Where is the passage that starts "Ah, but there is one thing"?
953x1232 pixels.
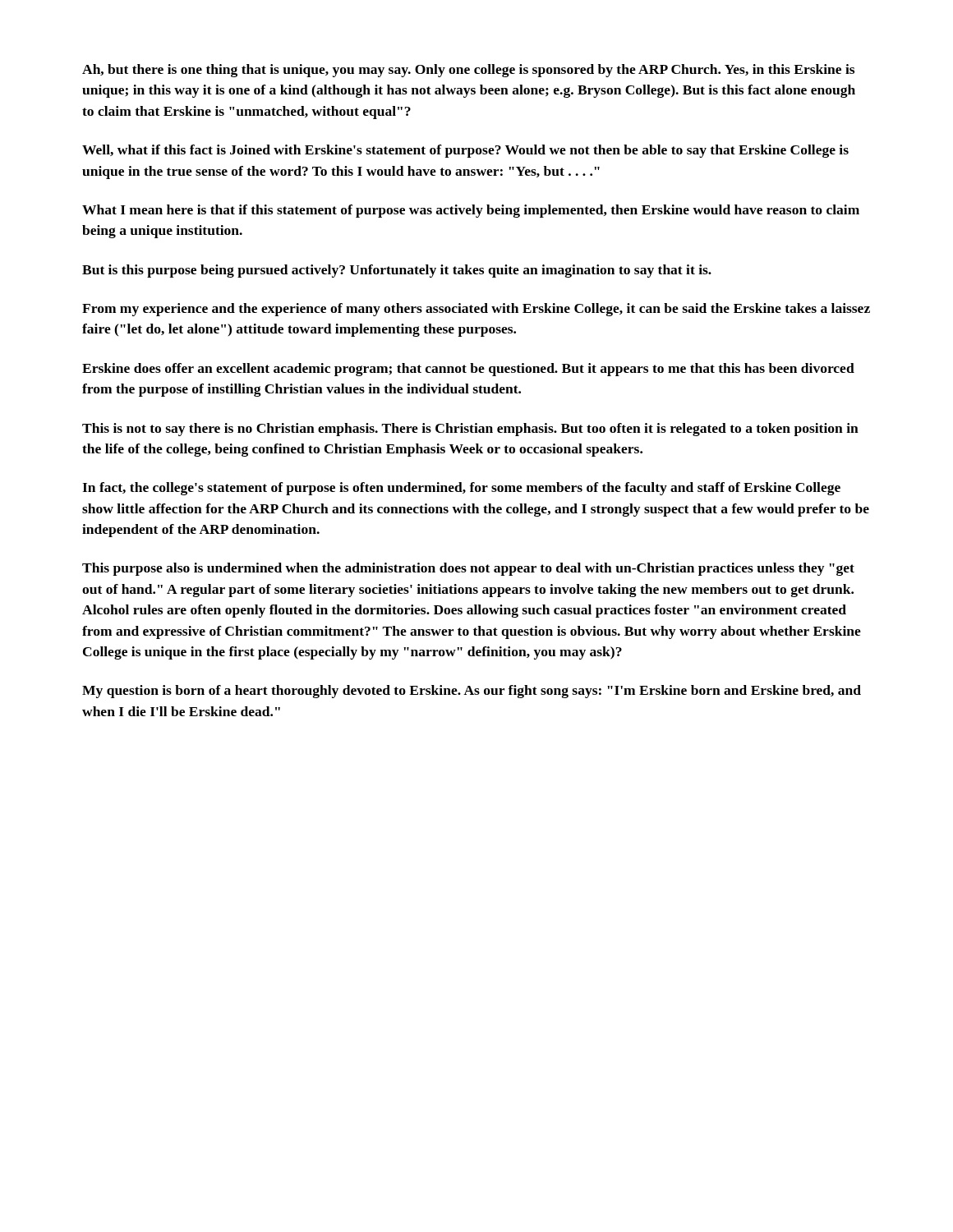click(x=469, y=90)
